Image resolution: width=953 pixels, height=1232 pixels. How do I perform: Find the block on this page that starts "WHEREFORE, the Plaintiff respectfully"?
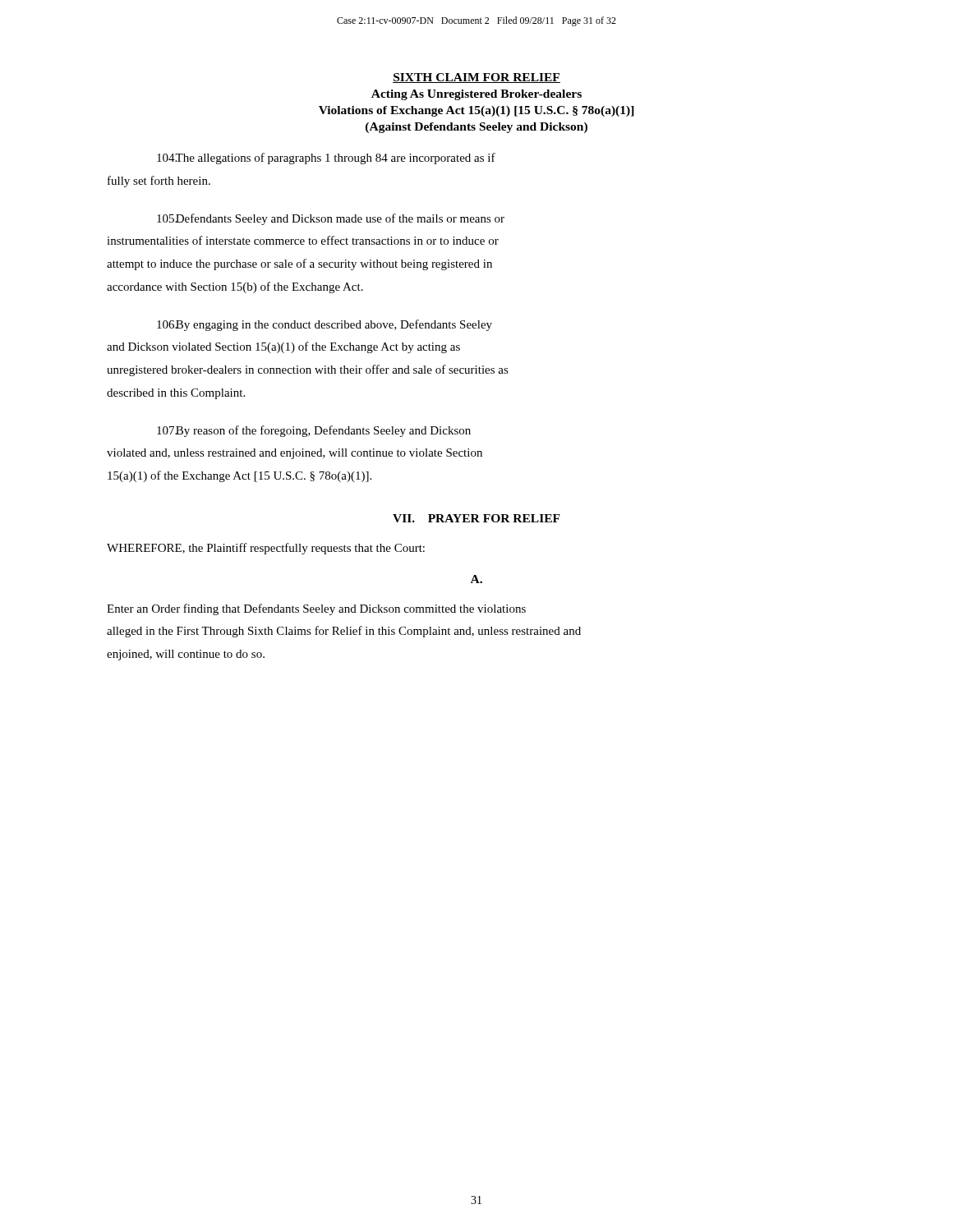click(266, 548)
